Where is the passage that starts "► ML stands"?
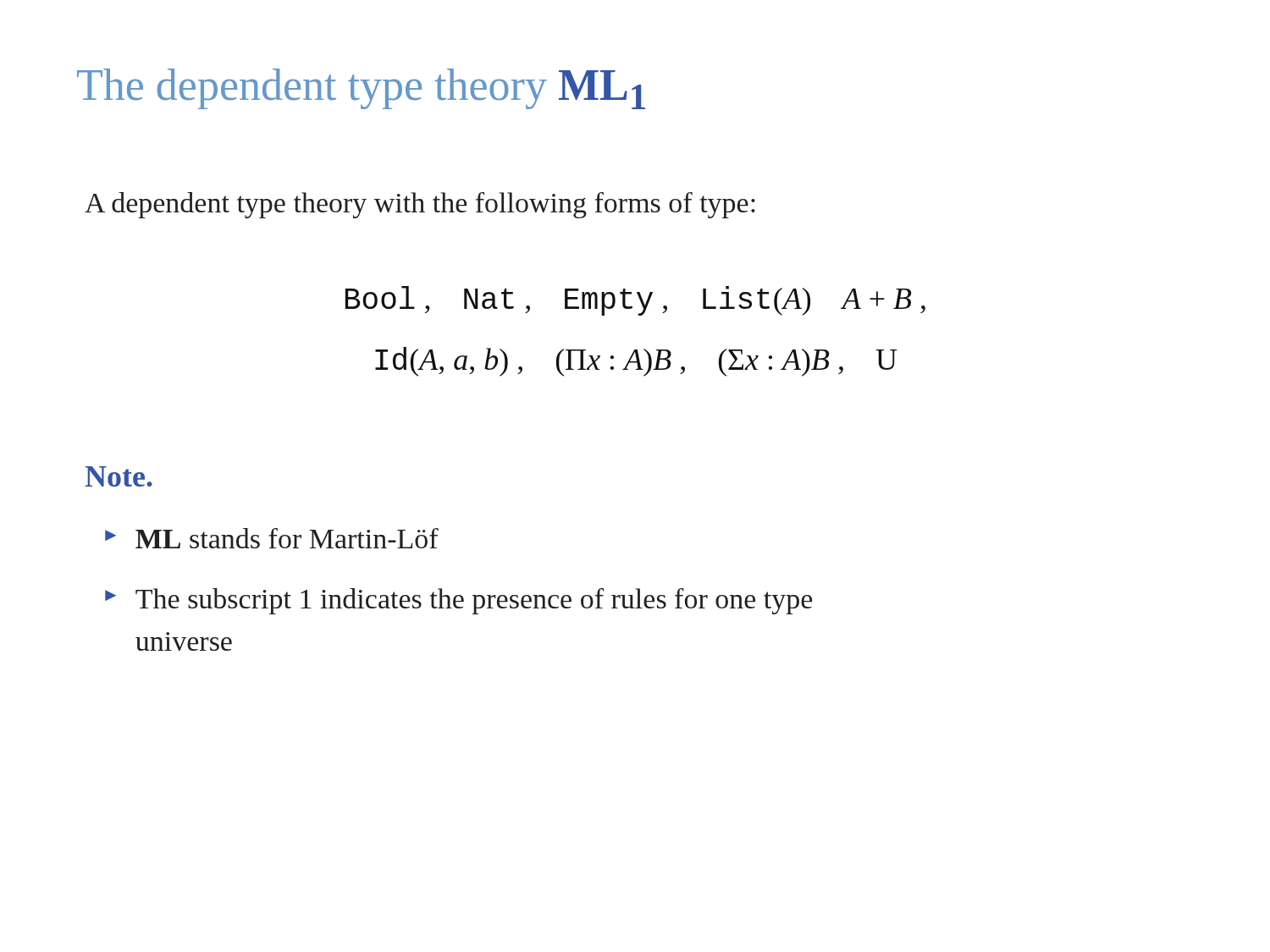This screenshot has width=1270, height=952. click(x=270, y=539)
